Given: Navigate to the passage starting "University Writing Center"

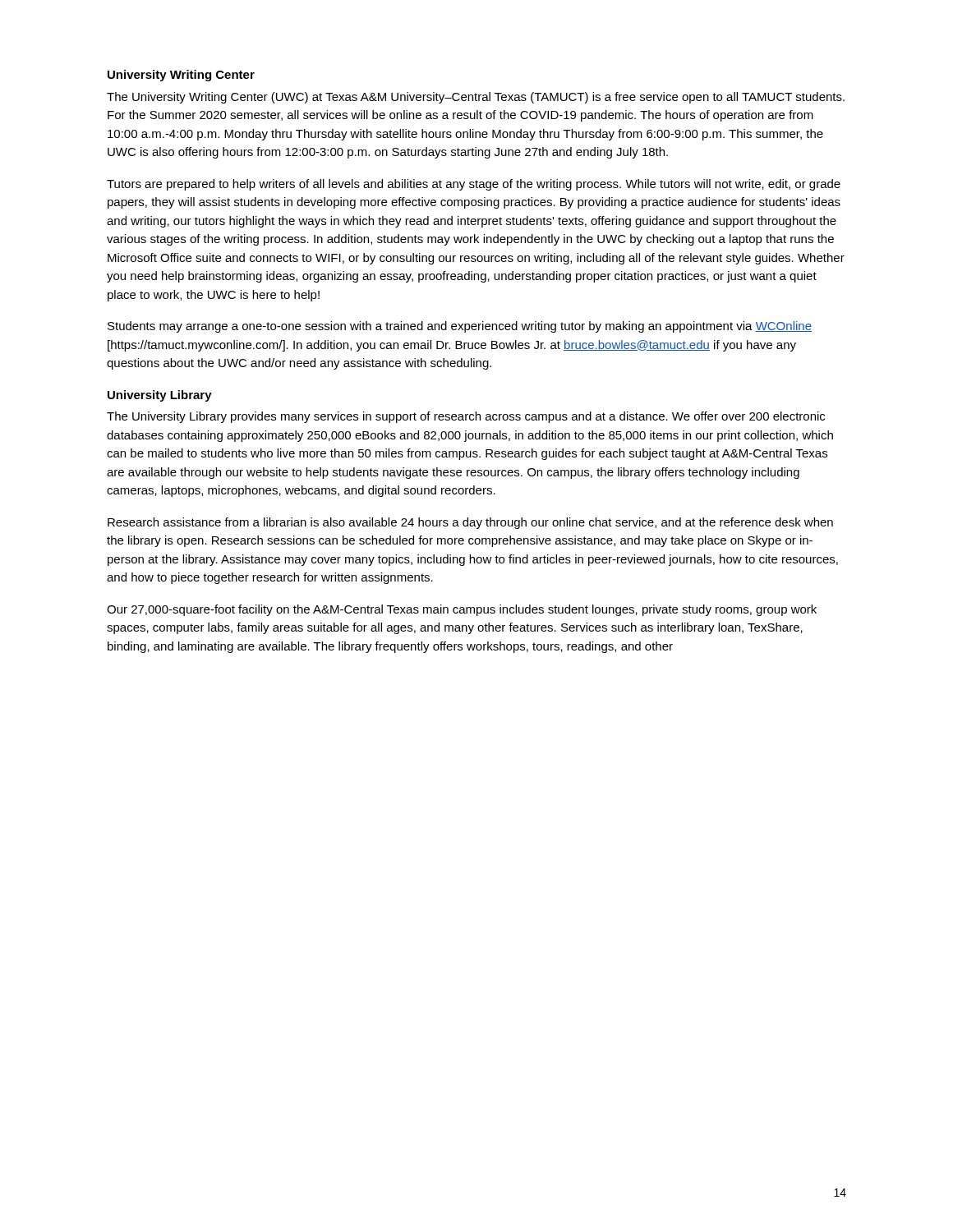Looking at the screenshot, I should (181, 74).
